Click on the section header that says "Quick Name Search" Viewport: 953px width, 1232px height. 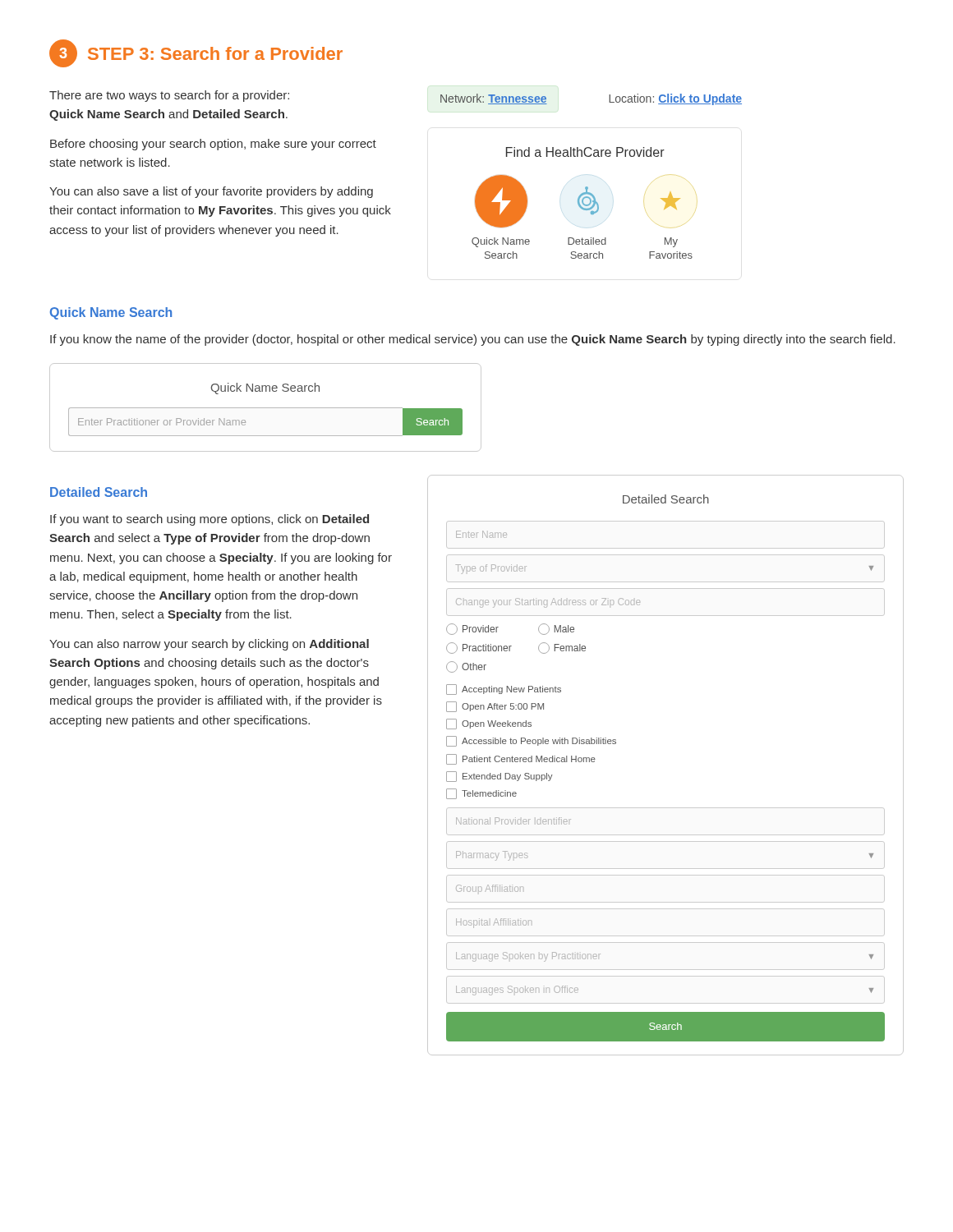(x=111, y=312)
